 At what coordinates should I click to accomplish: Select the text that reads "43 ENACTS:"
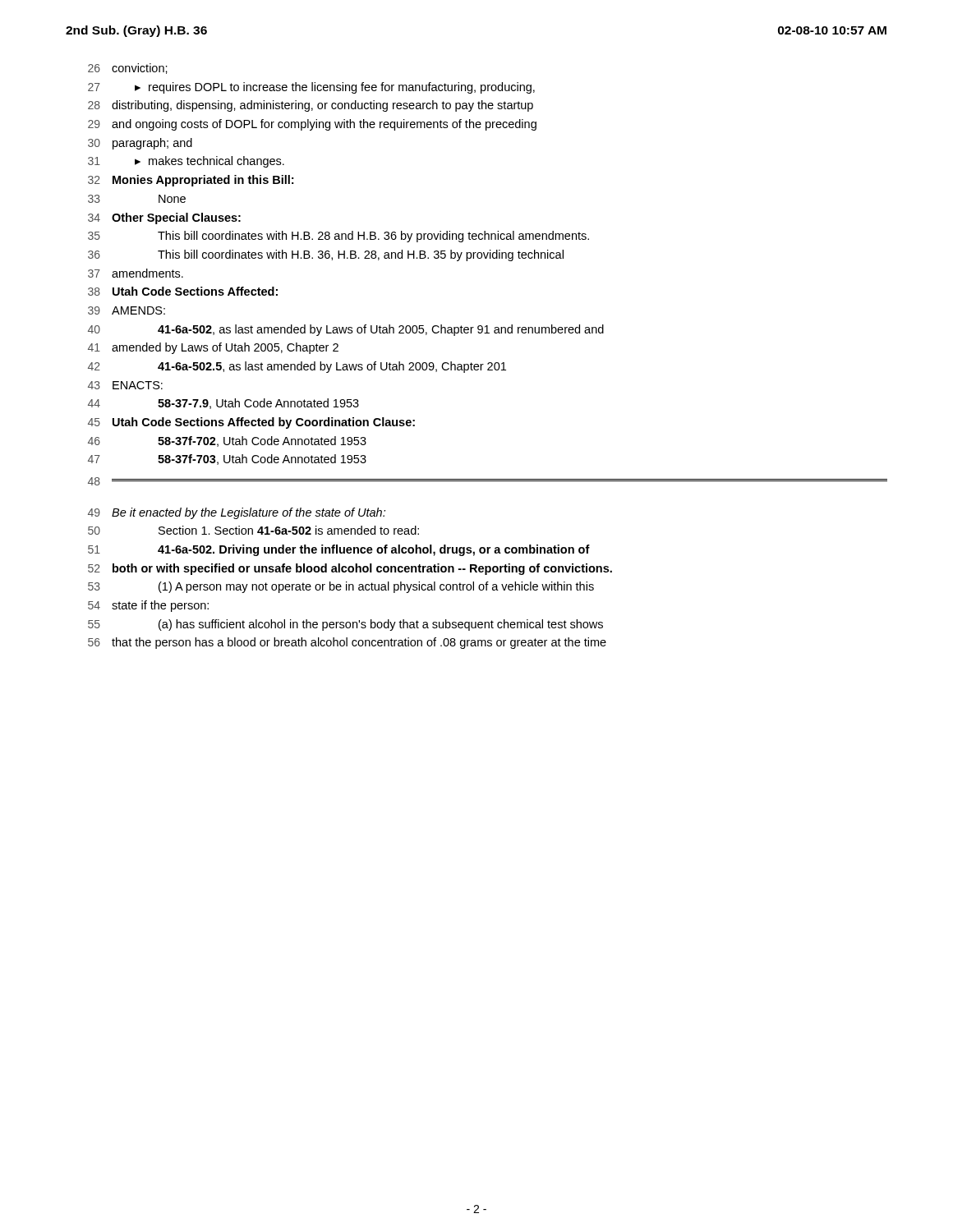pos(125,385)
